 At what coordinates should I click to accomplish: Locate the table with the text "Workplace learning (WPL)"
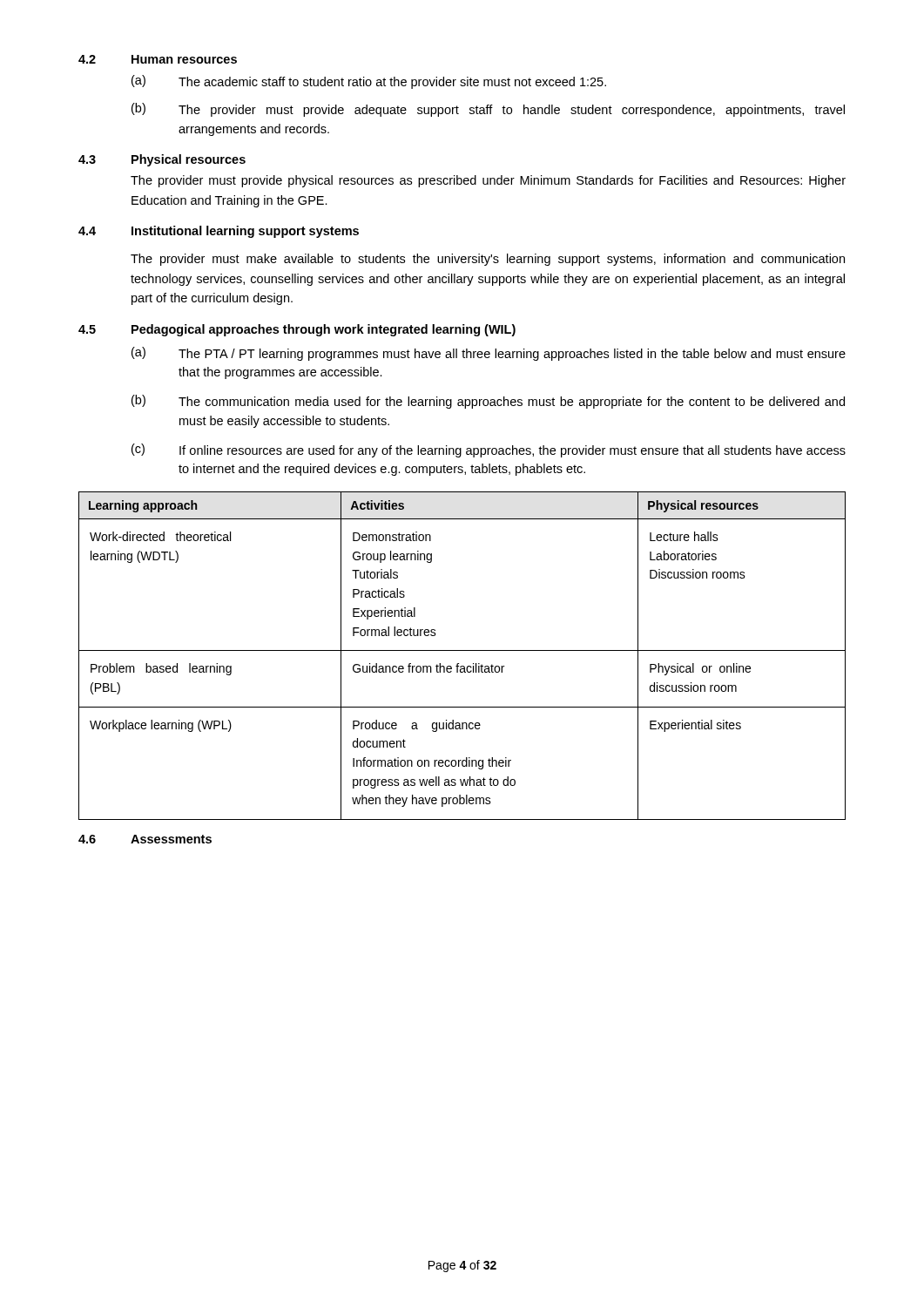tap(462, 656)
